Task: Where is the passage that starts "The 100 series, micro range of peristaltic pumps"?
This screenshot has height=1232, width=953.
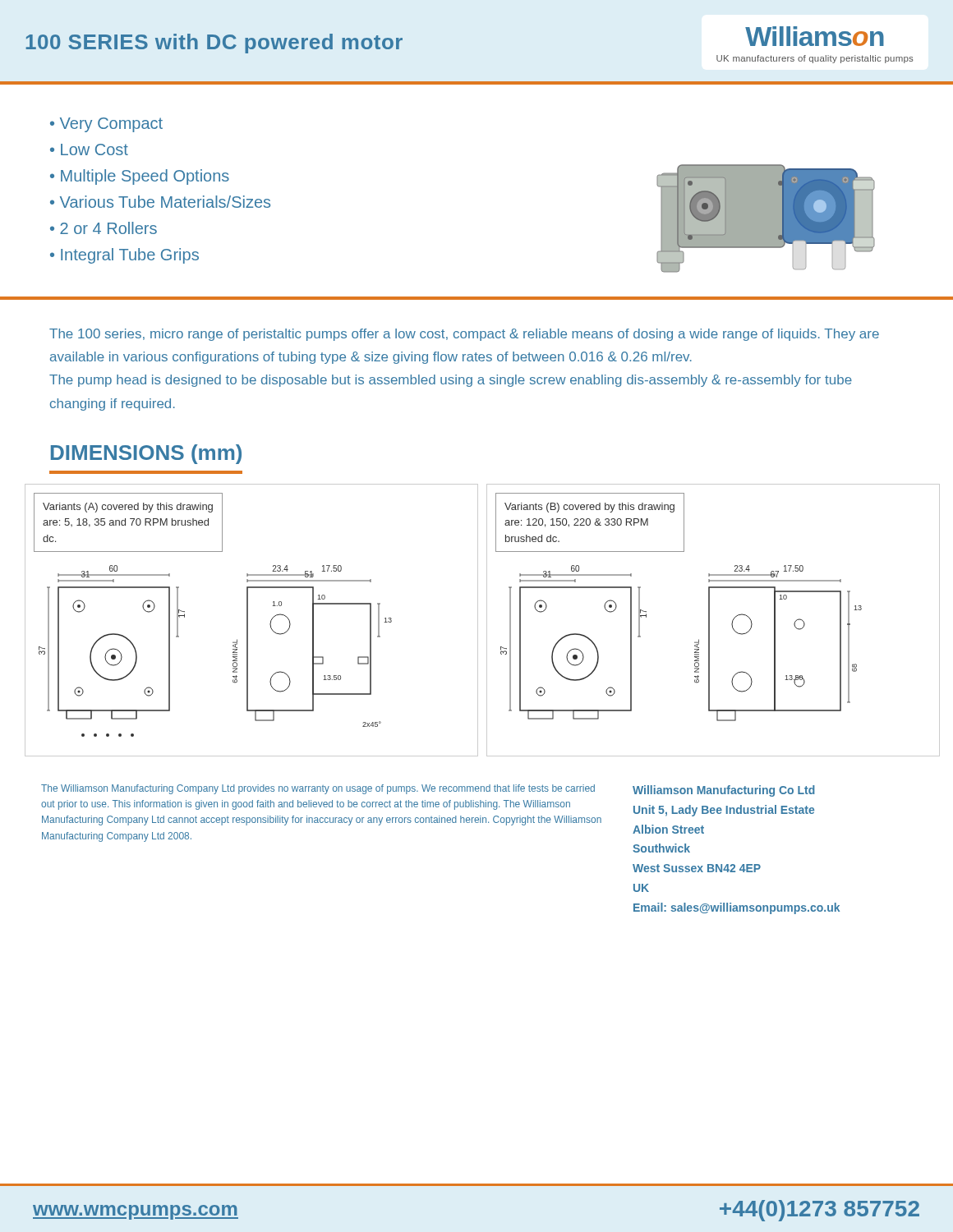Action: point(464,369)
